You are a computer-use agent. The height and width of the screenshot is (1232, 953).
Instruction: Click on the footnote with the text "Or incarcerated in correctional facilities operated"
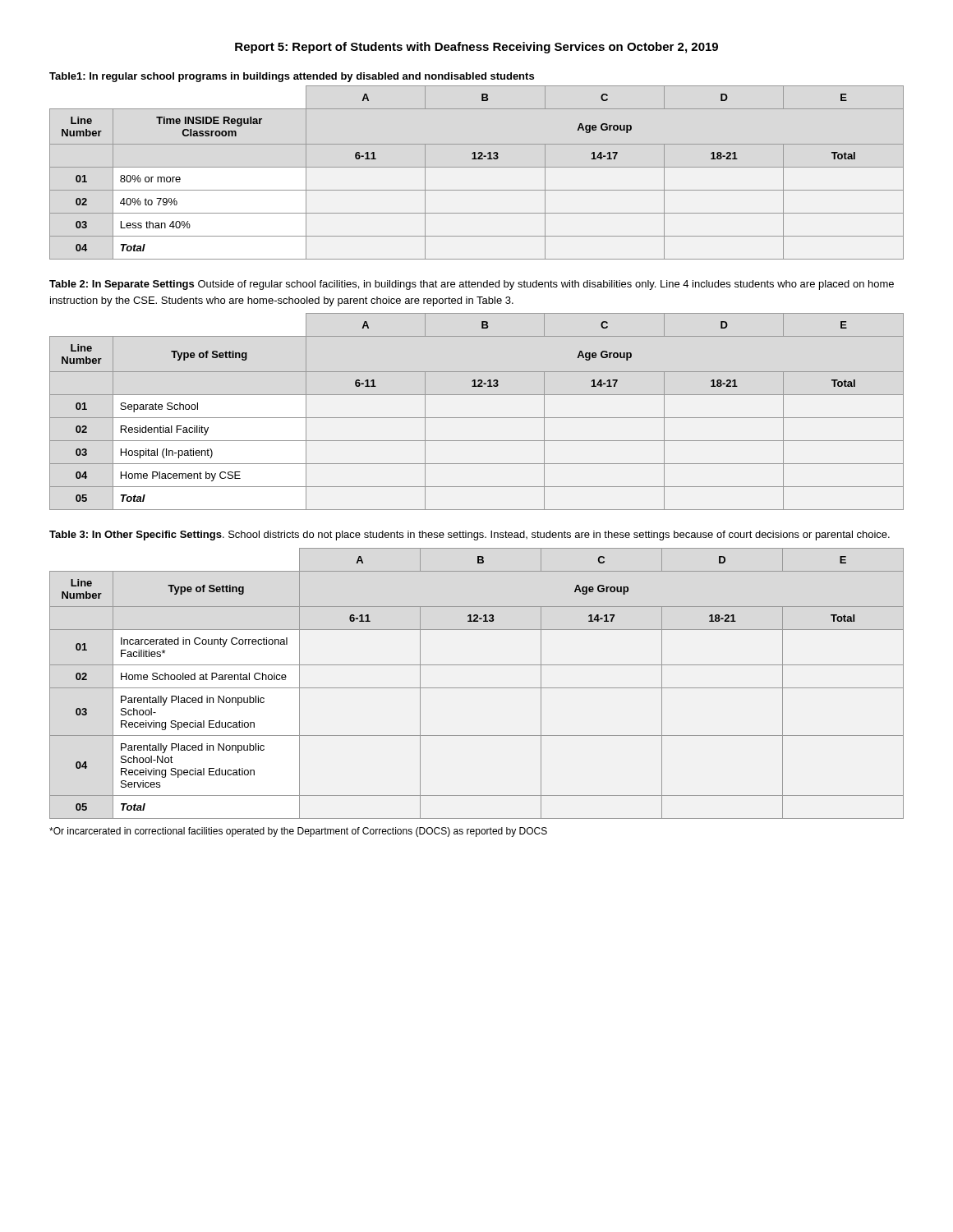coord(298,831)
